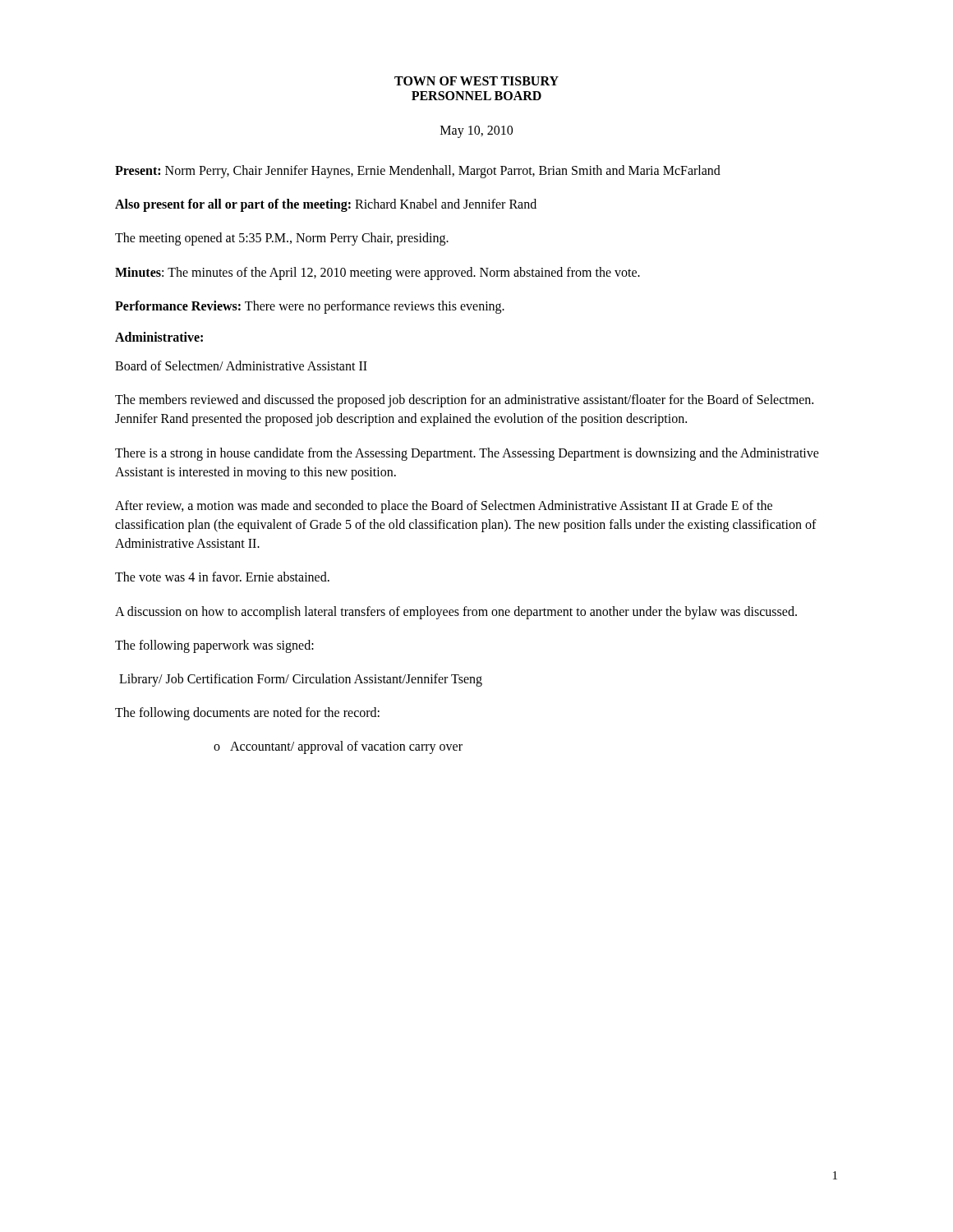Select the text block that says "The following paperwork was"
This screenshot has height=1232, width=953.
click(x=215, y=645)
